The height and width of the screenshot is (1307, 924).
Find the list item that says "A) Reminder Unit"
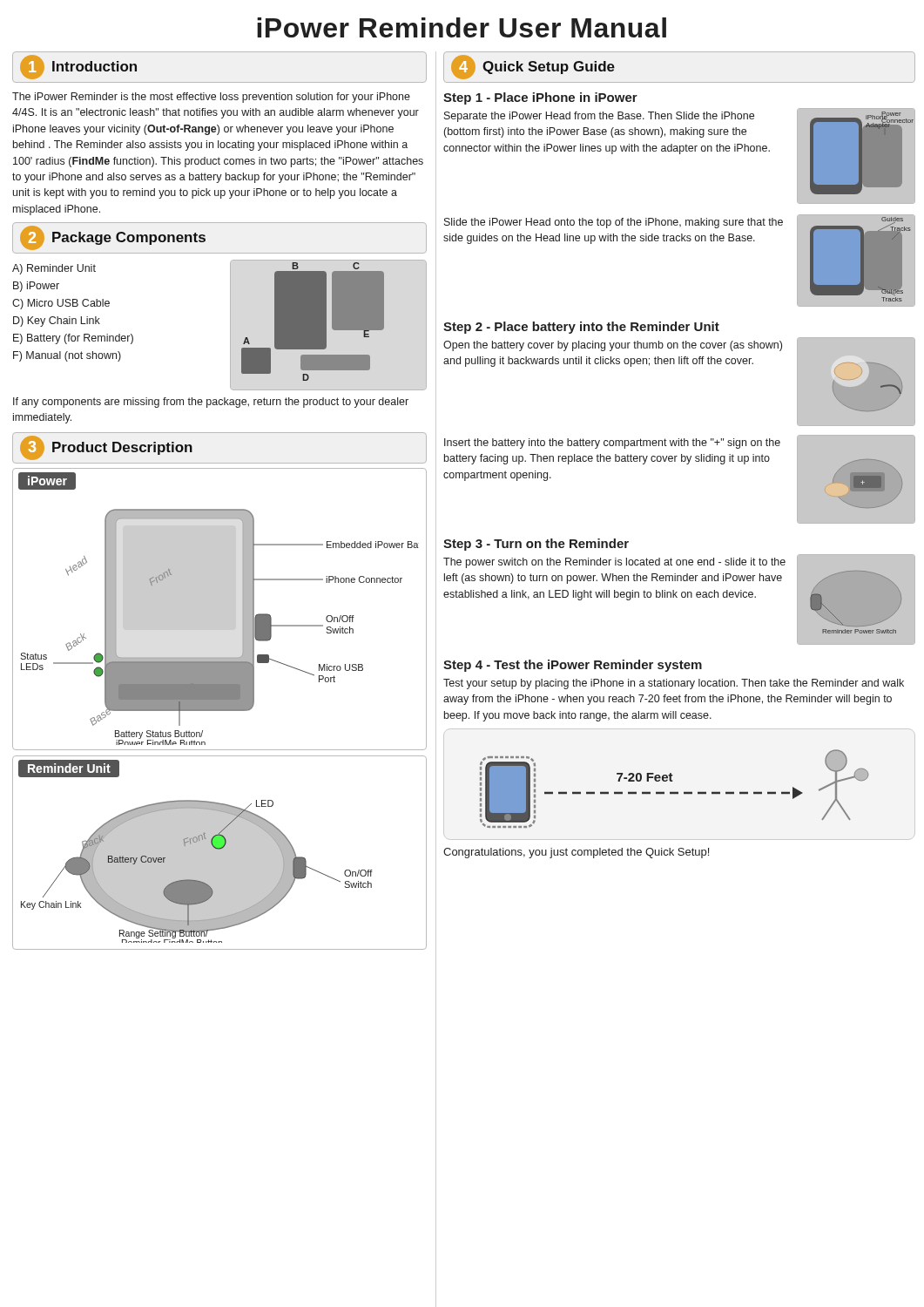54,268
